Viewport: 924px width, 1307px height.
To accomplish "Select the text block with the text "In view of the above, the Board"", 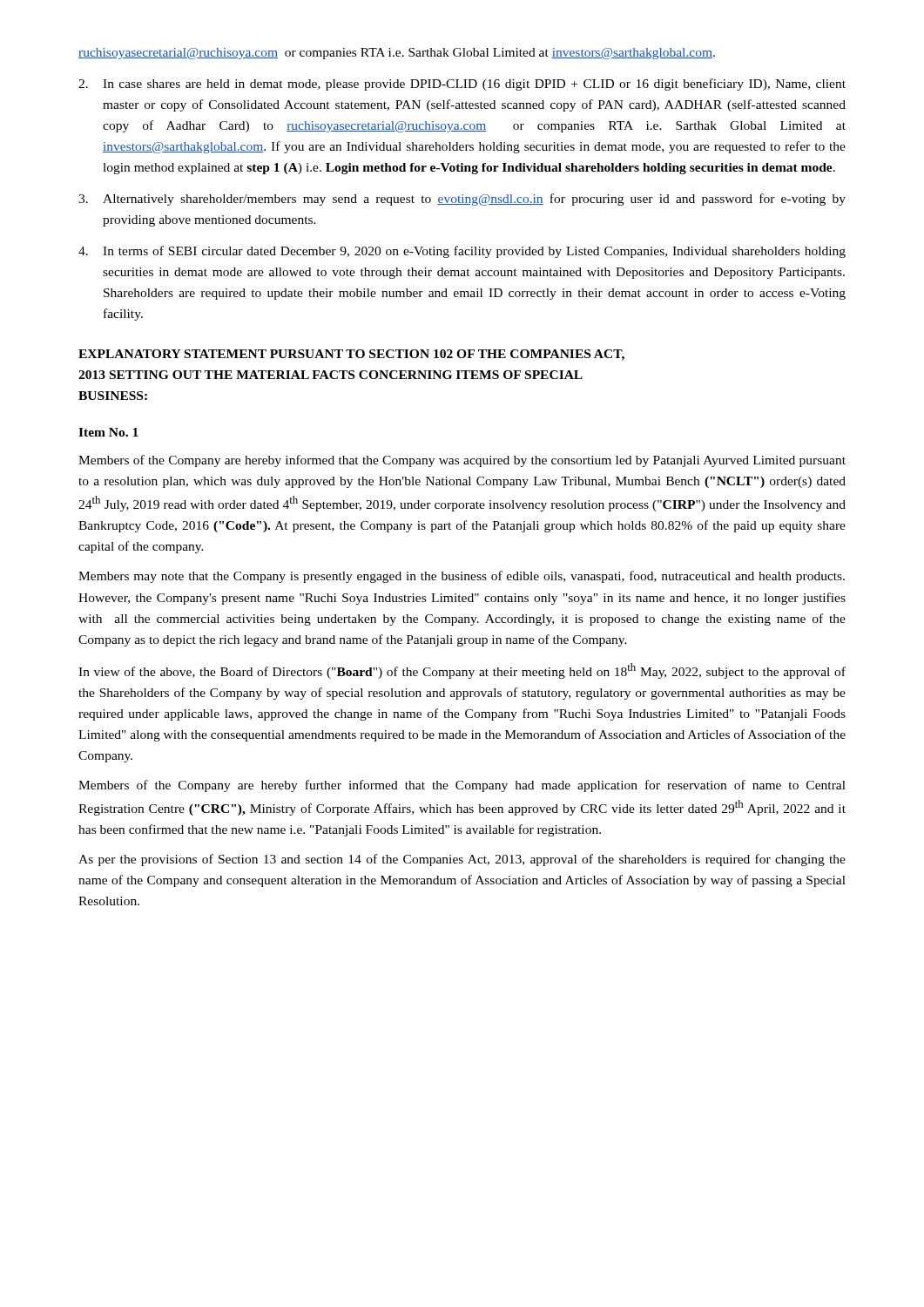I will click(462, 711).
